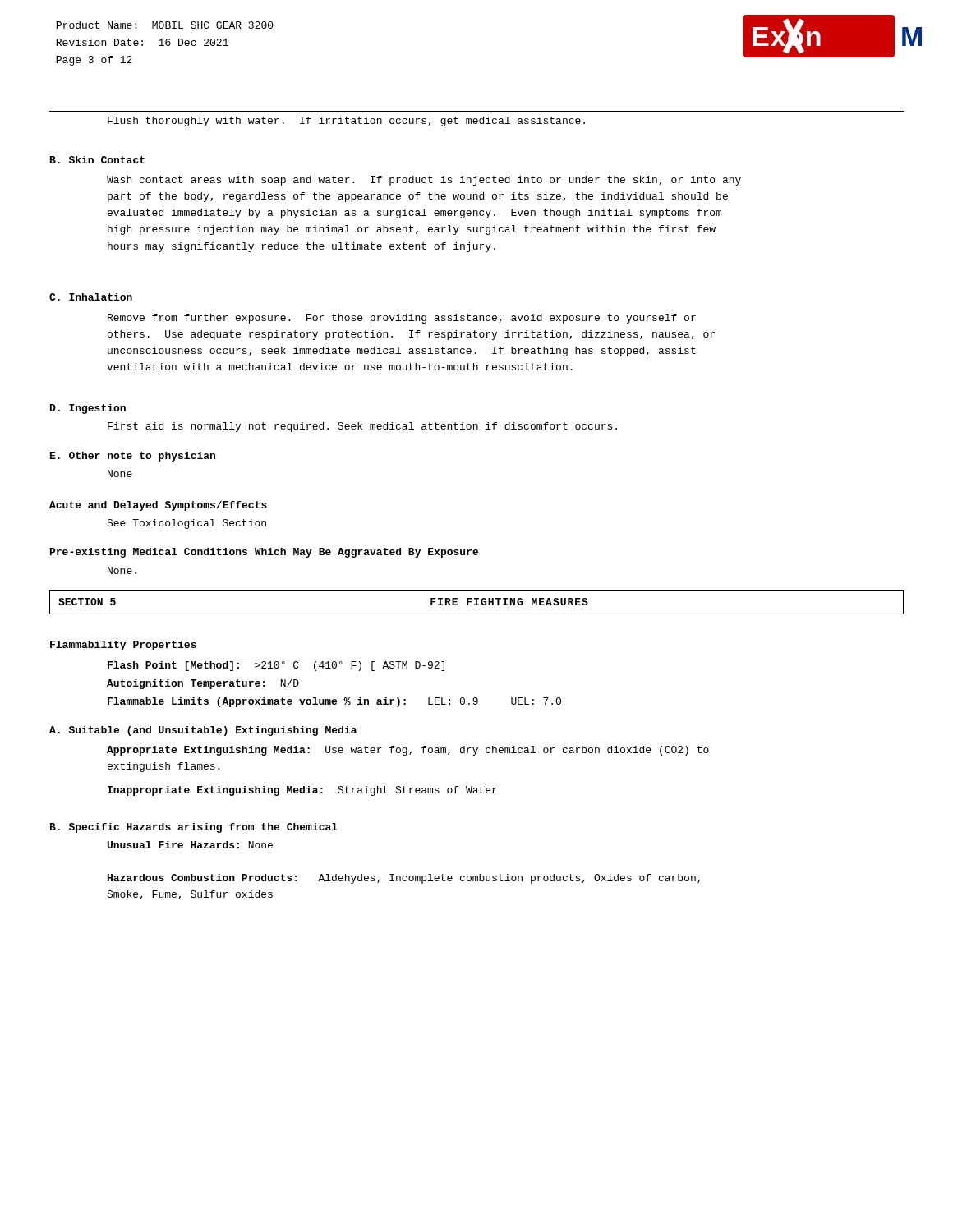Find the text containing "See Toxicological Section"
This screenshot has width=953, height=1232.
187,524
